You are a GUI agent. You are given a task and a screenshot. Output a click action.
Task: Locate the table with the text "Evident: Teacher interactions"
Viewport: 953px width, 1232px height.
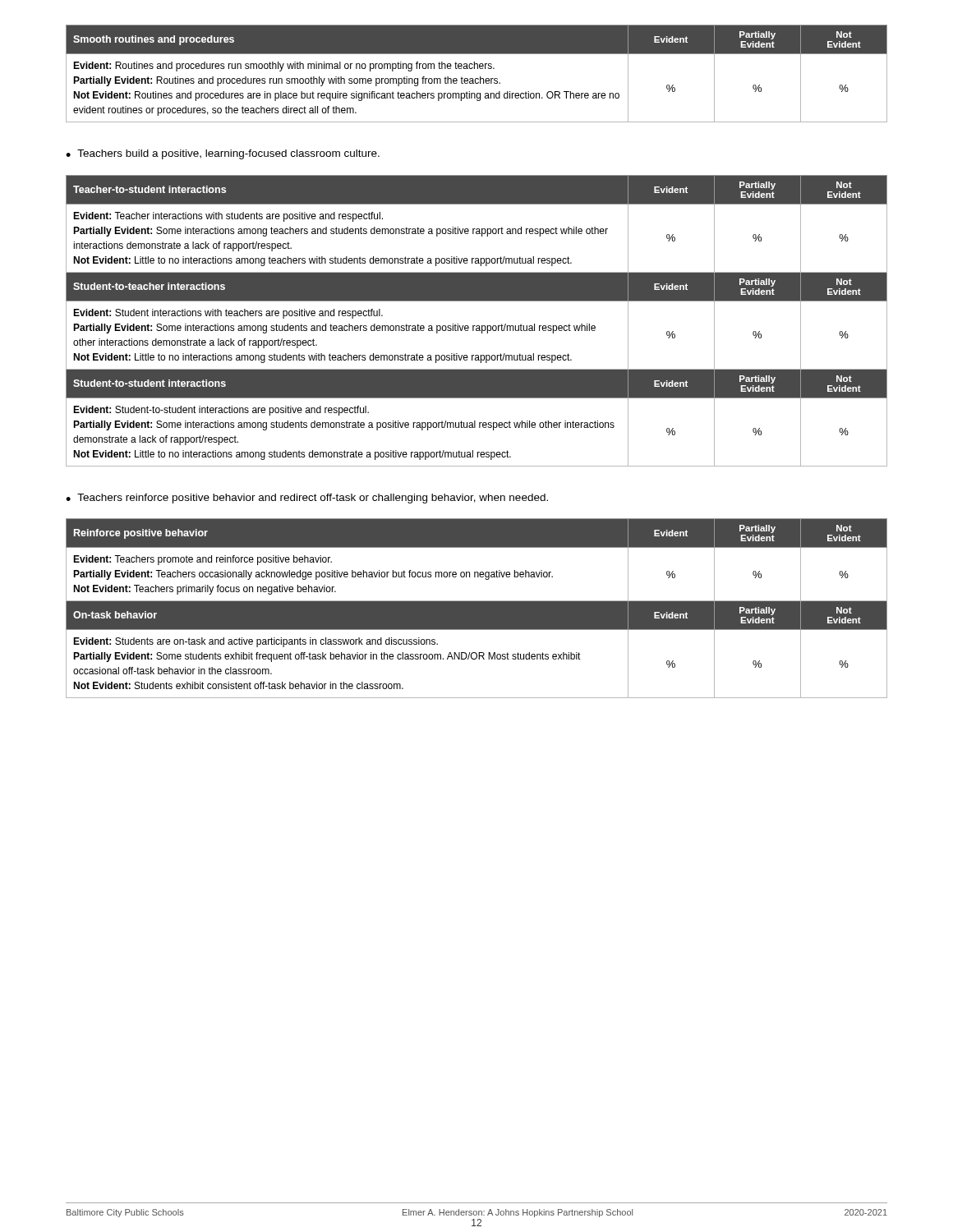click(476, 320)
